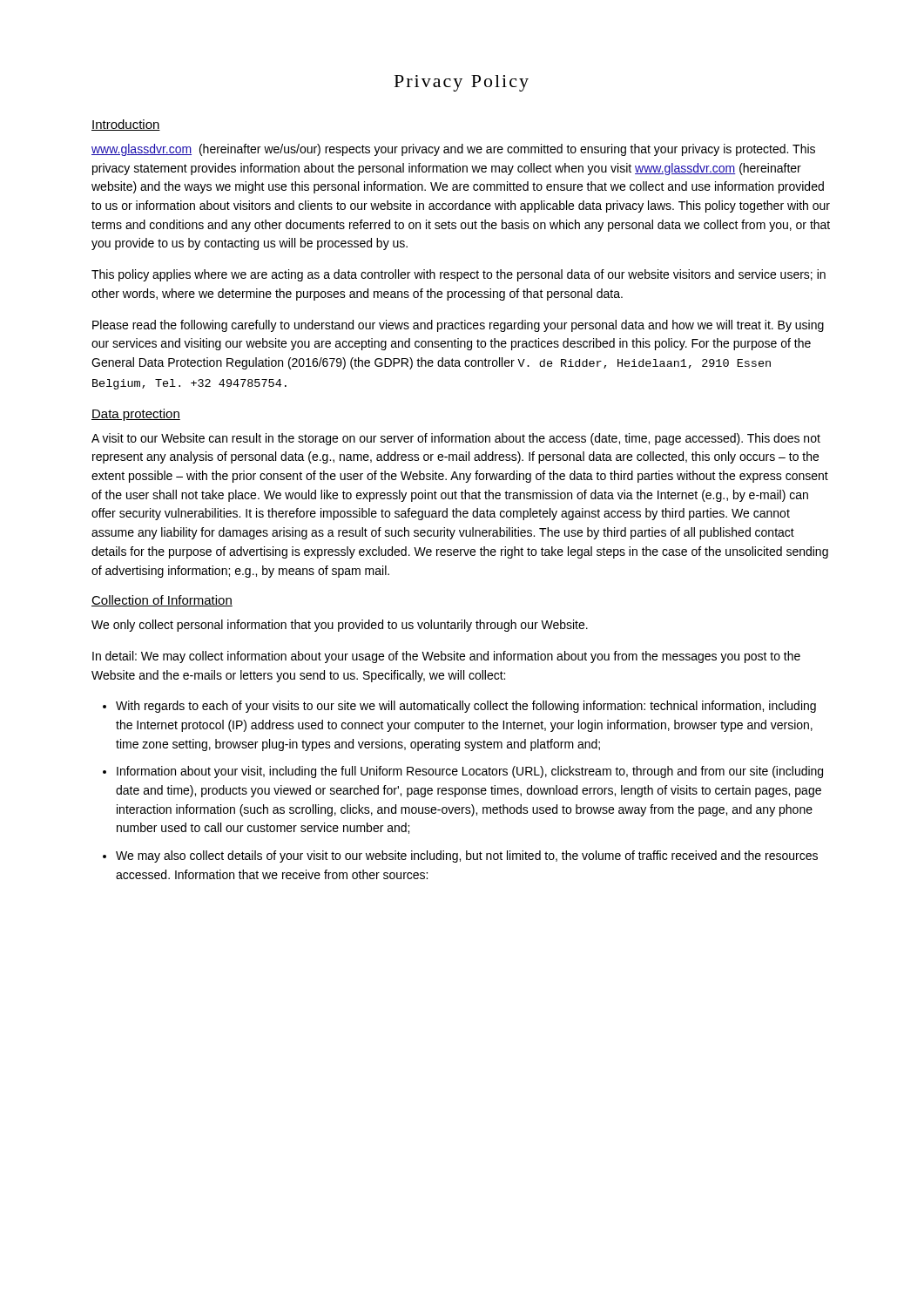Navigate to the text starting "Collection of Information"
Screen dimensions: 1307x924
pos(162,601)
